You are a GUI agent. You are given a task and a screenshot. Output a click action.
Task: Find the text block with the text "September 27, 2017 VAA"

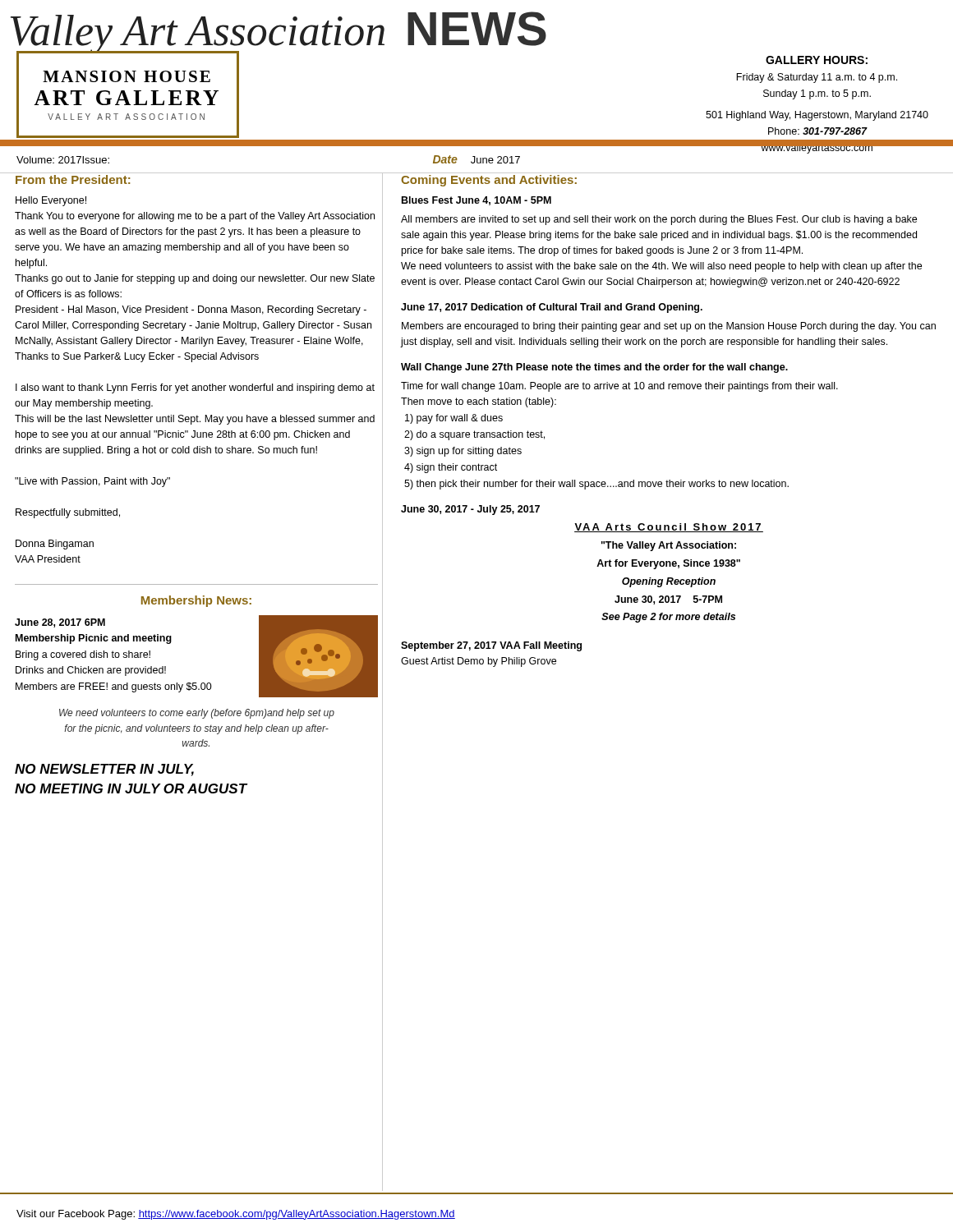(x=492, y=654)
